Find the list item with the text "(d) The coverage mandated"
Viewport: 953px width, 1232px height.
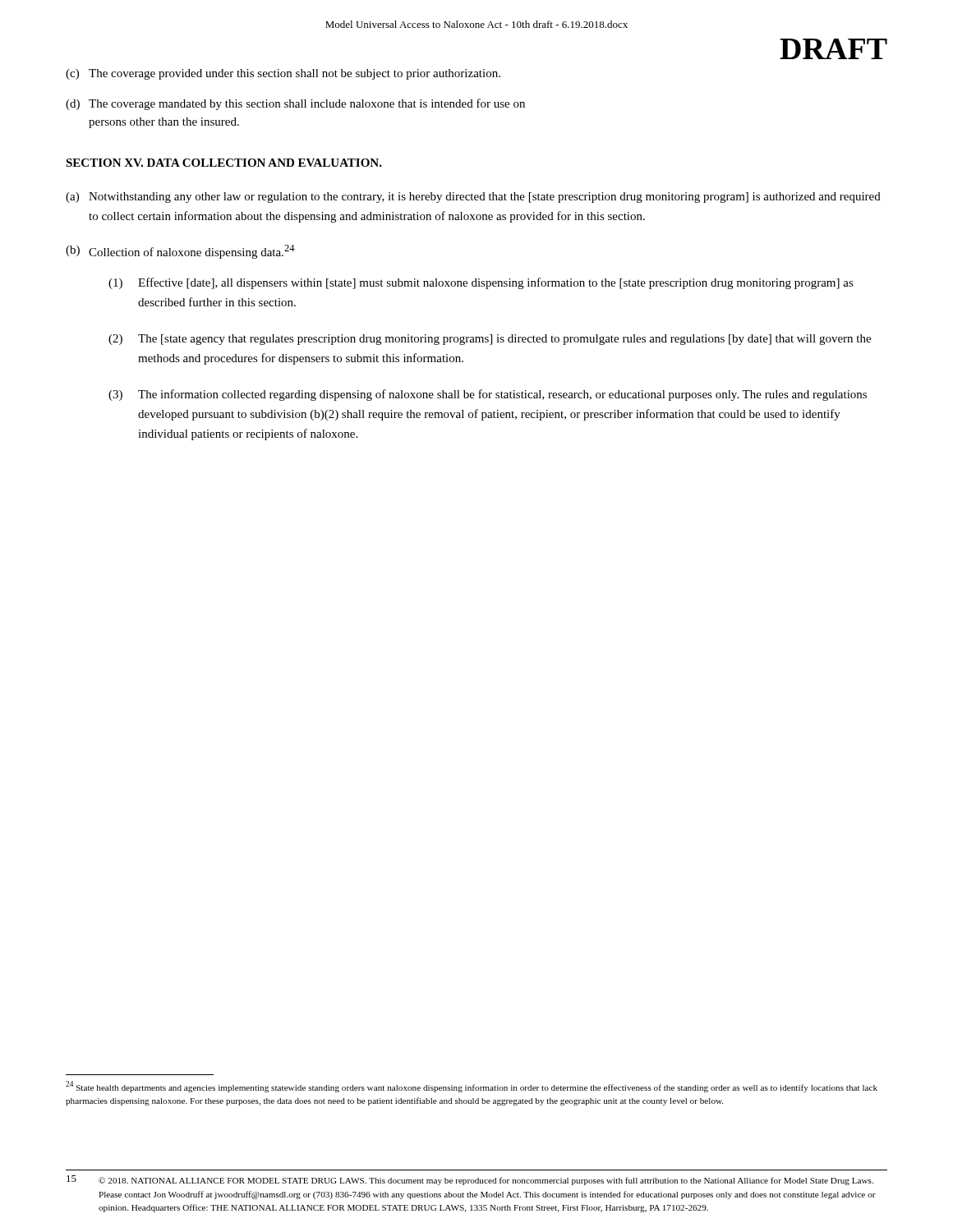coord(296,112)
